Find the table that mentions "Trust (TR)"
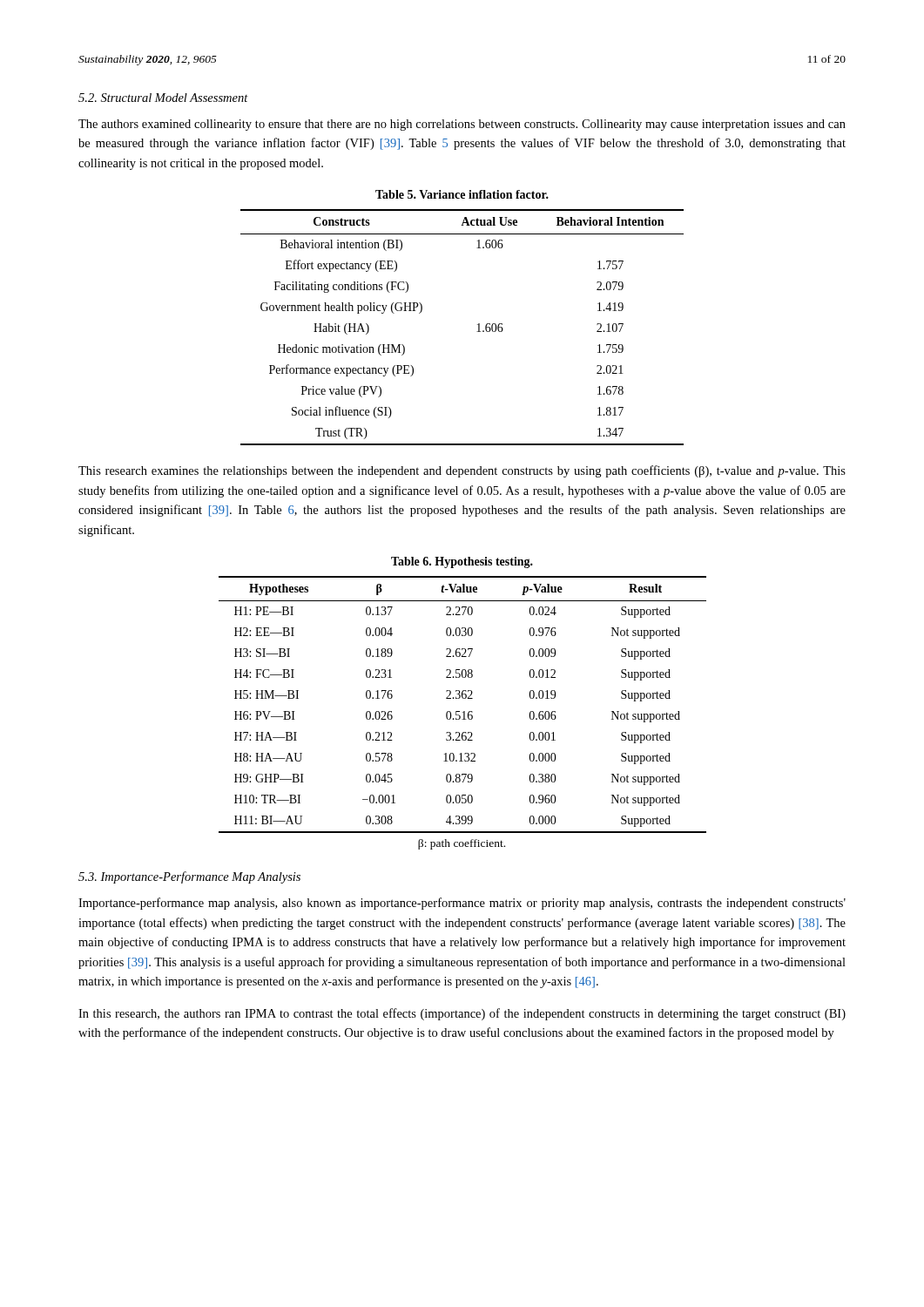 [x=462, y=328]
